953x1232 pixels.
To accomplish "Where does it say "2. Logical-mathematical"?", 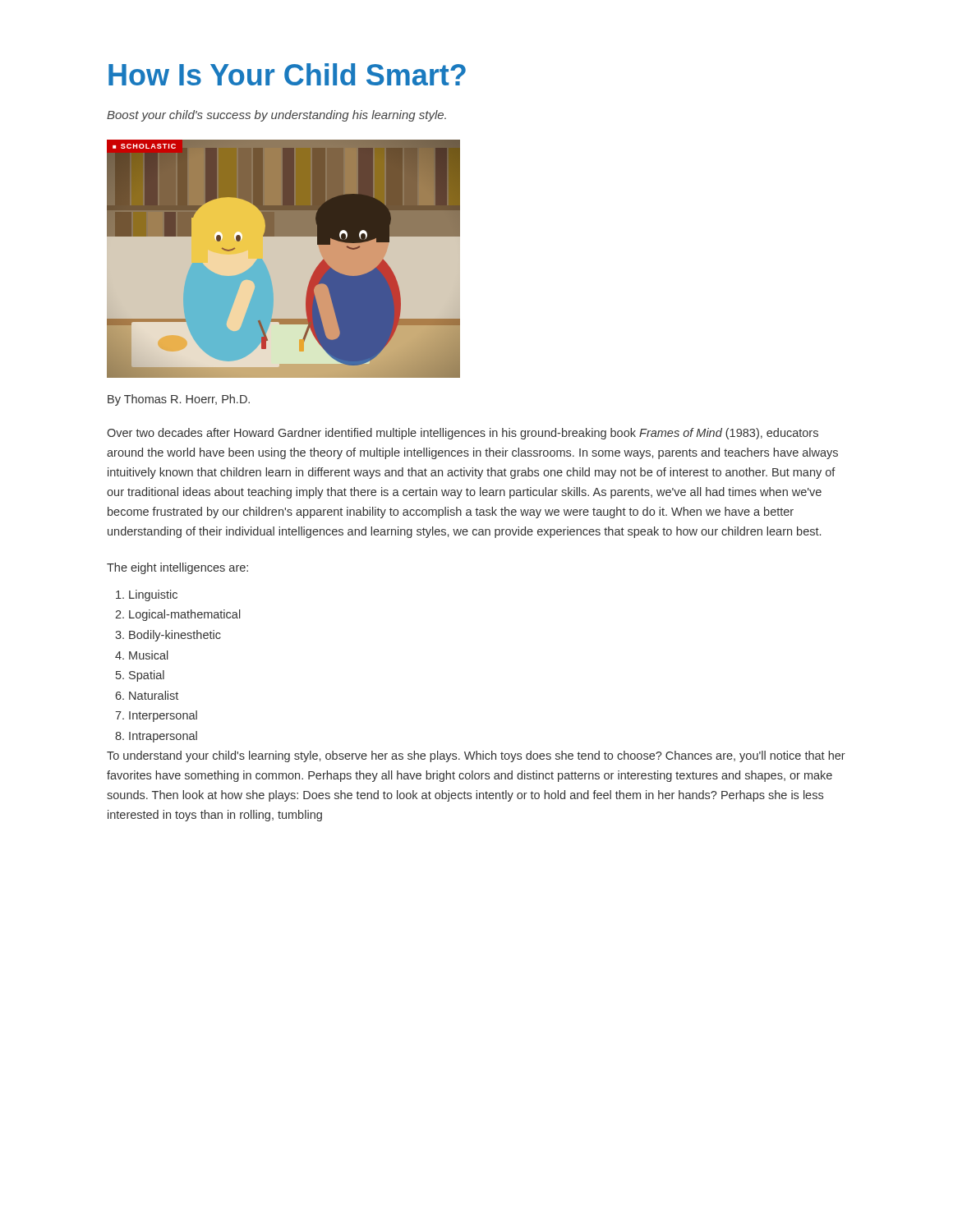I will (x=178, y=615).
